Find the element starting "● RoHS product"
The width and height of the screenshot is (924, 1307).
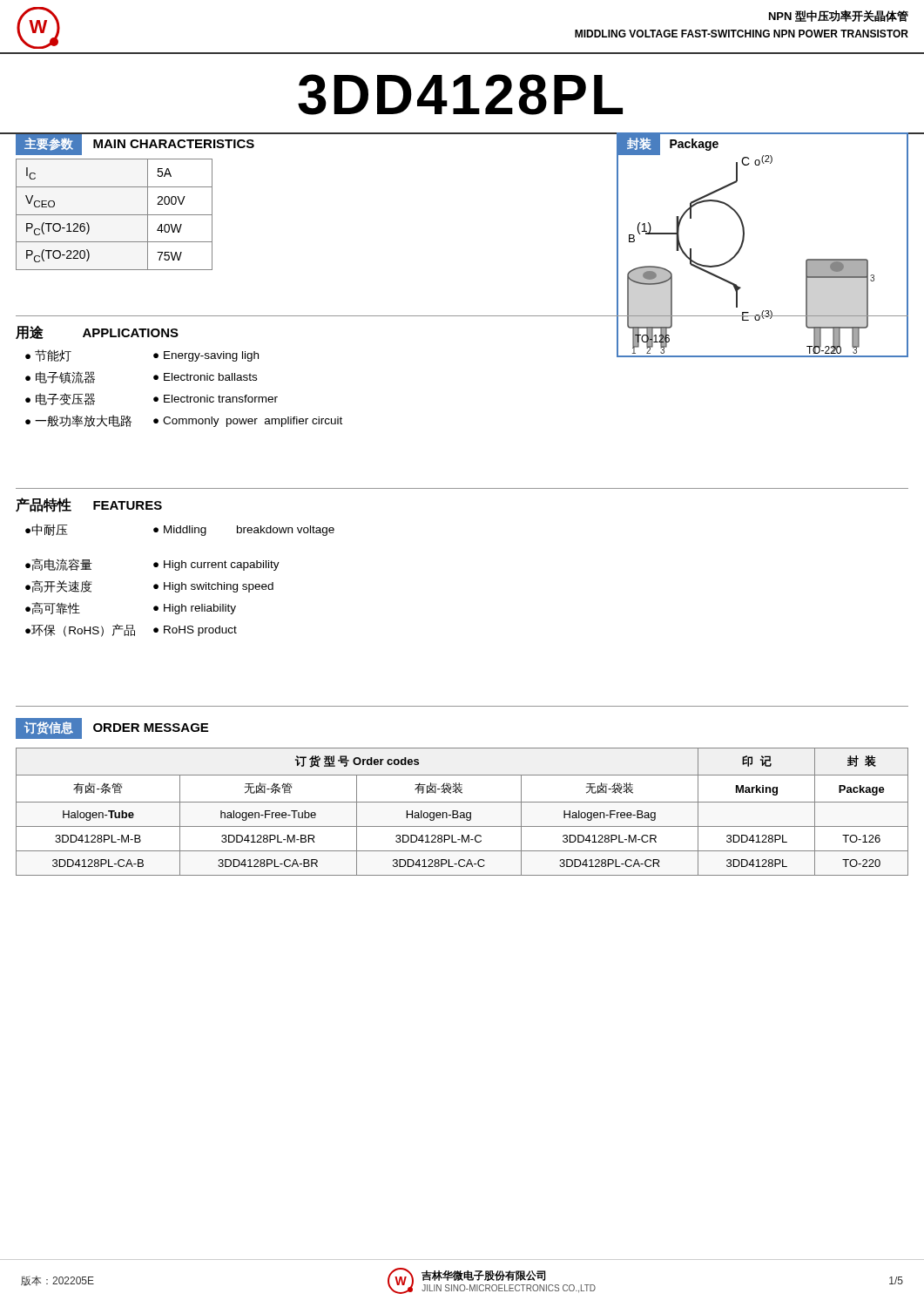[195, 630]
